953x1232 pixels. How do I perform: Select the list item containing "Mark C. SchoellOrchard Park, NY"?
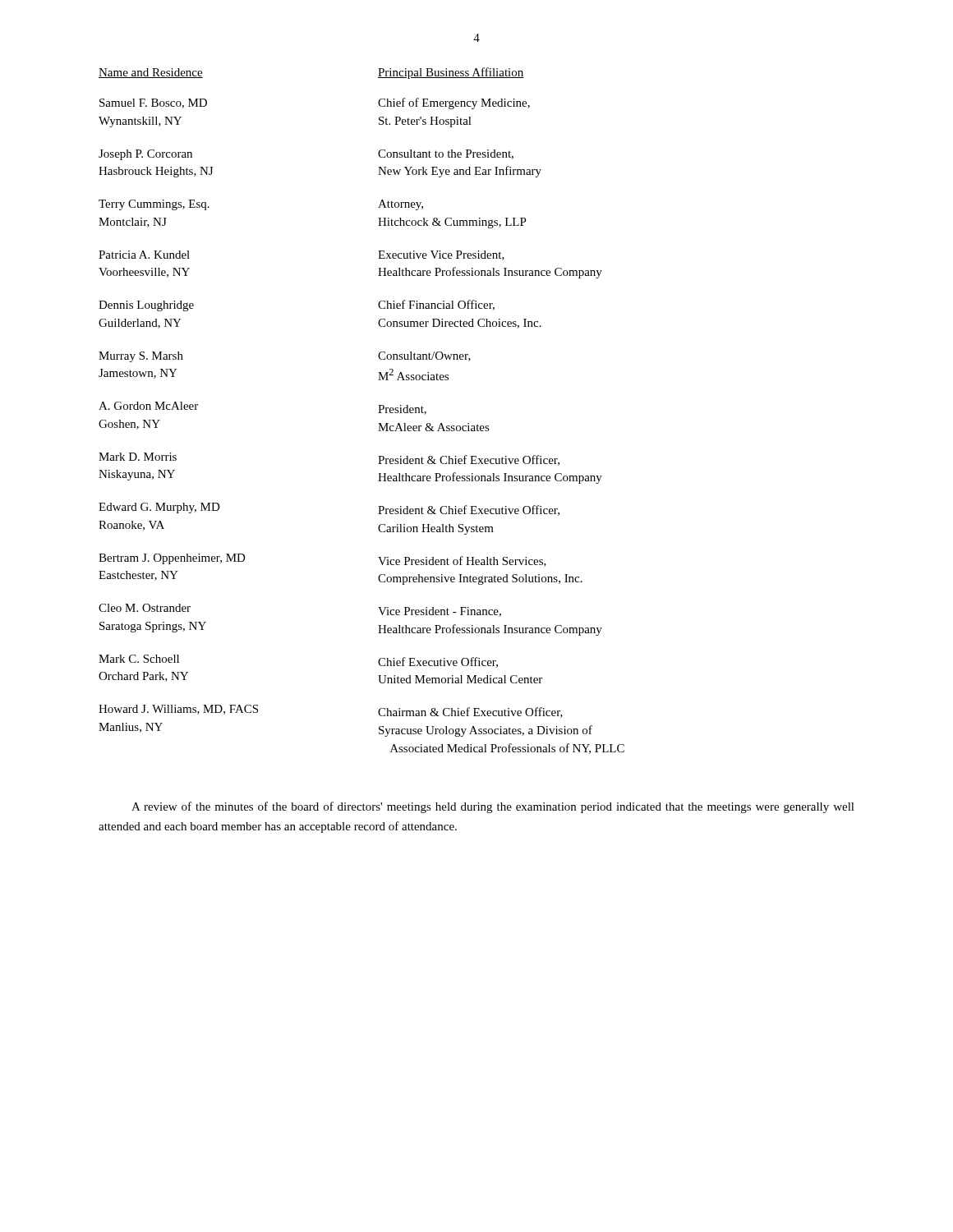[130, 659]
